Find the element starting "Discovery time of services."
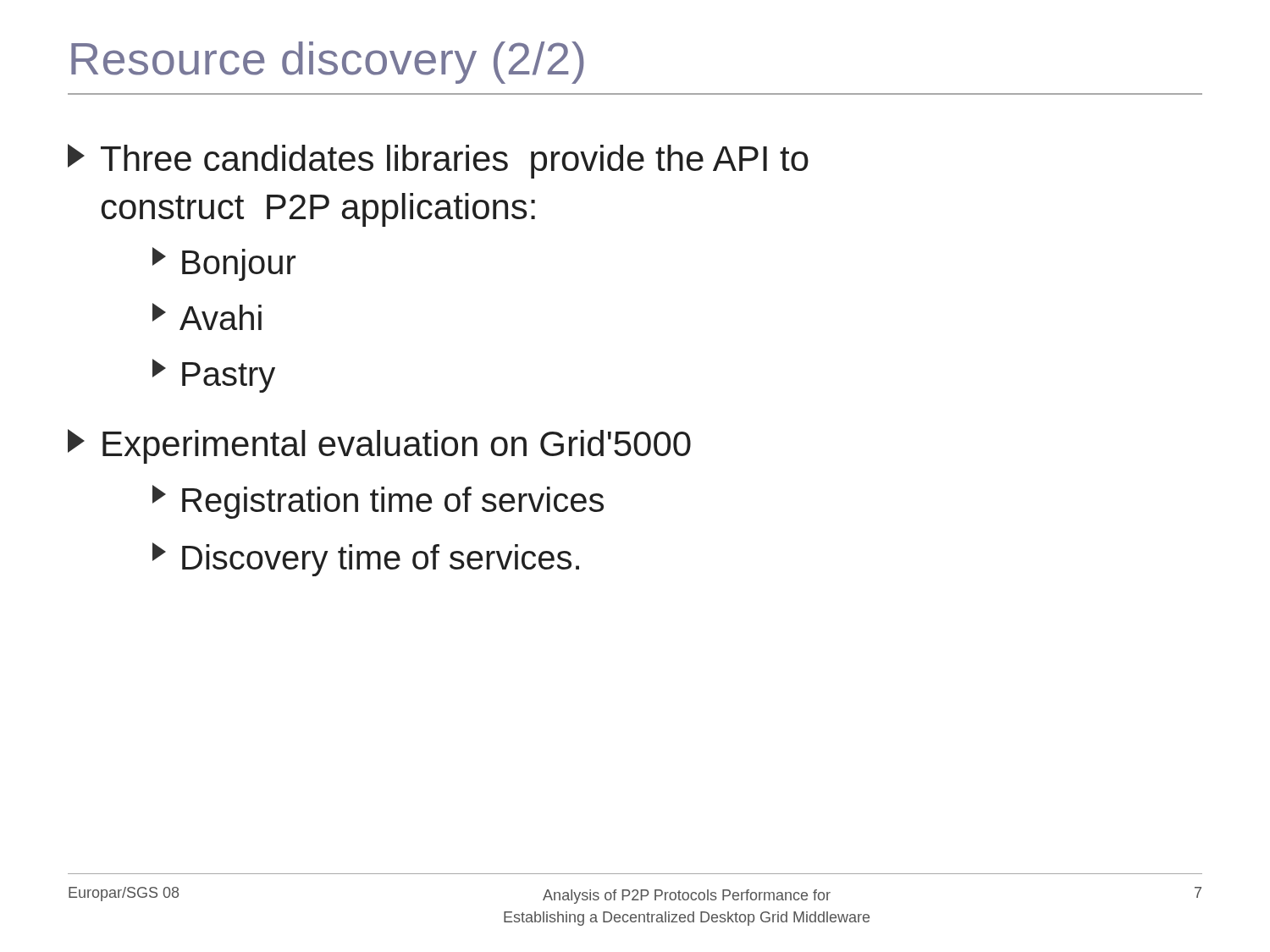 pos(367,558)
